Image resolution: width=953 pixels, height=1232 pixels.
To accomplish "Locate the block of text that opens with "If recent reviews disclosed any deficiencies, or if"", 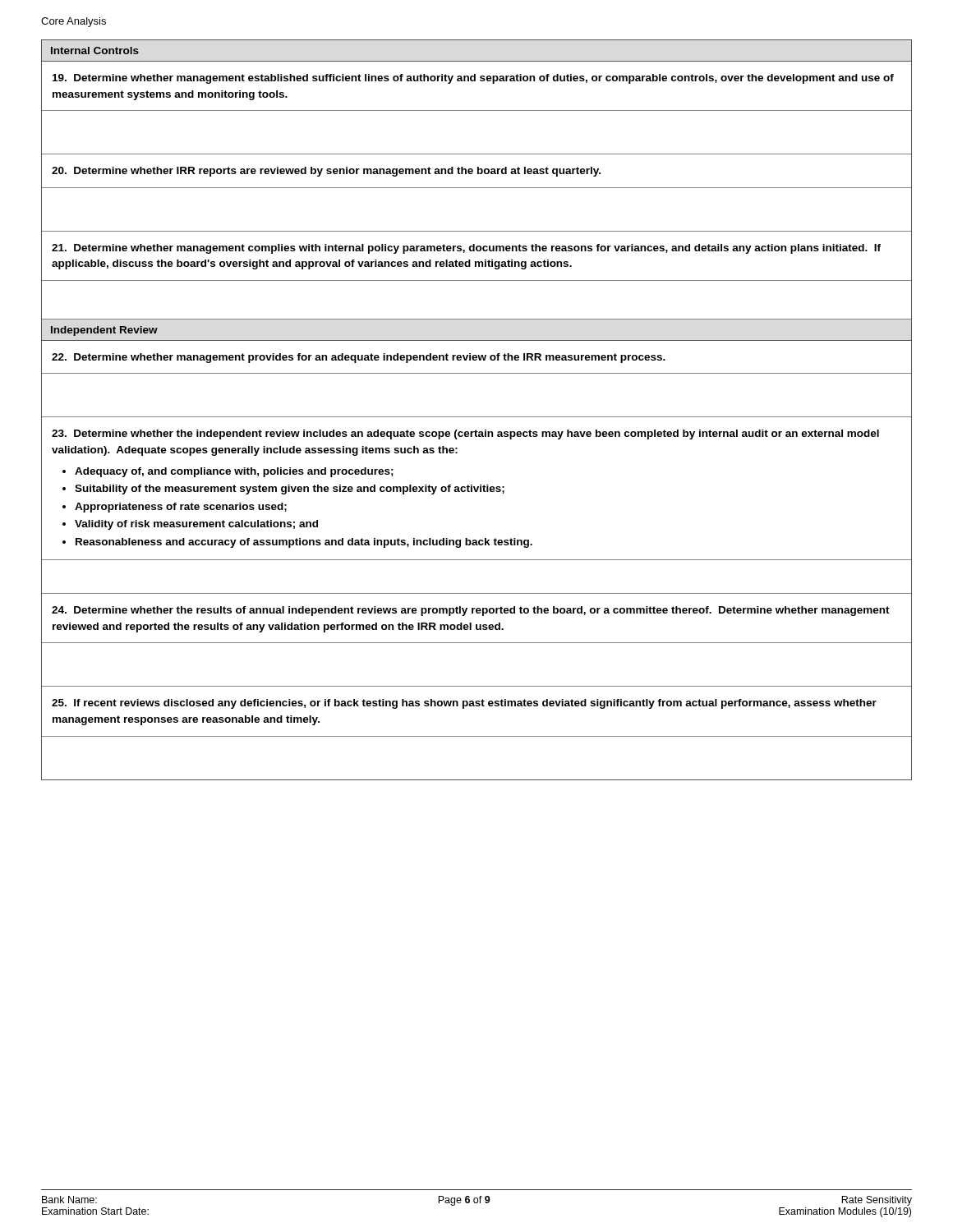I will [x=464, y=711].
